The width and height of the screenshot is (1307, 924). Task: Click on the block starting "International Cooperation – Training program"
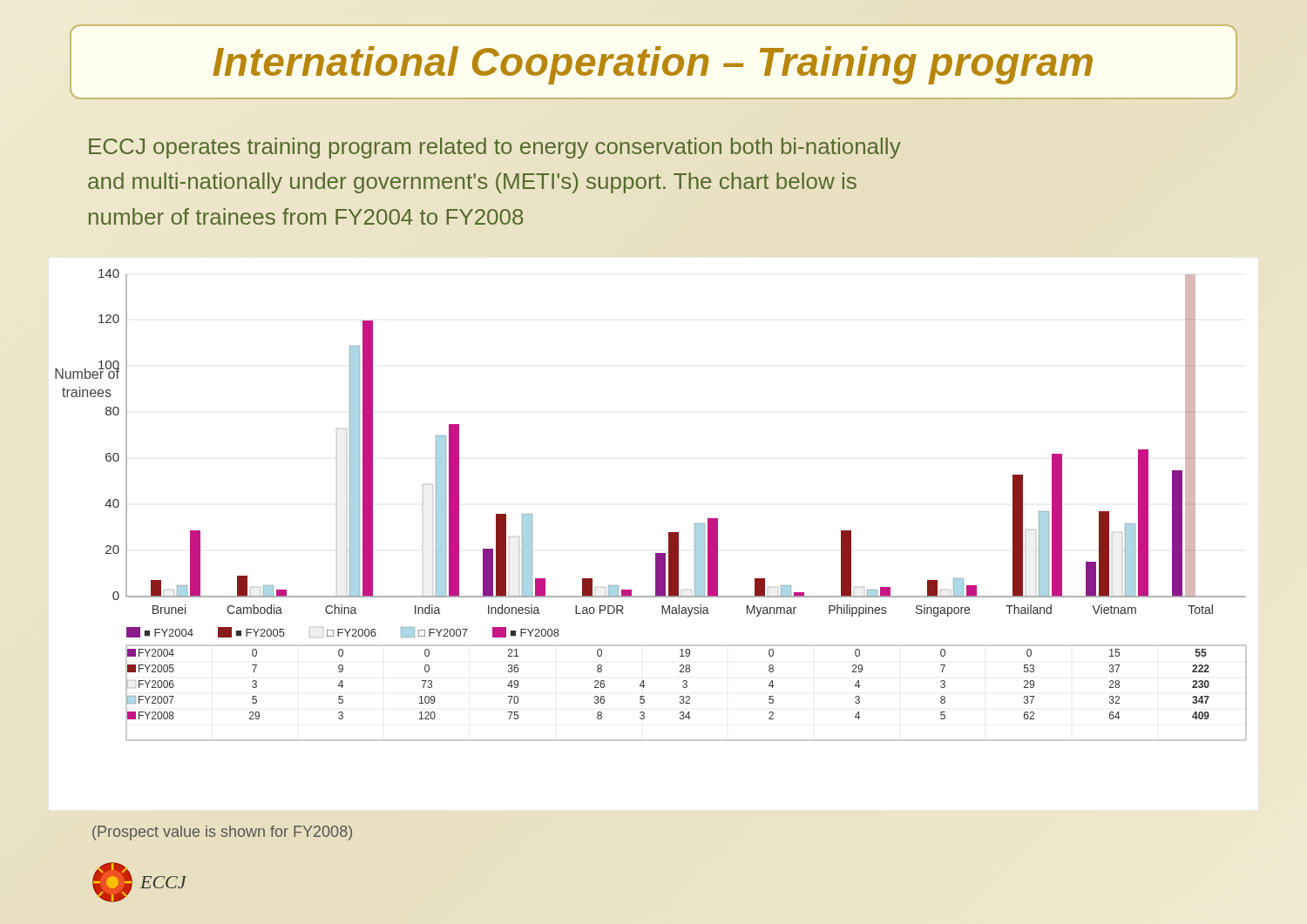tap(654, 62)
